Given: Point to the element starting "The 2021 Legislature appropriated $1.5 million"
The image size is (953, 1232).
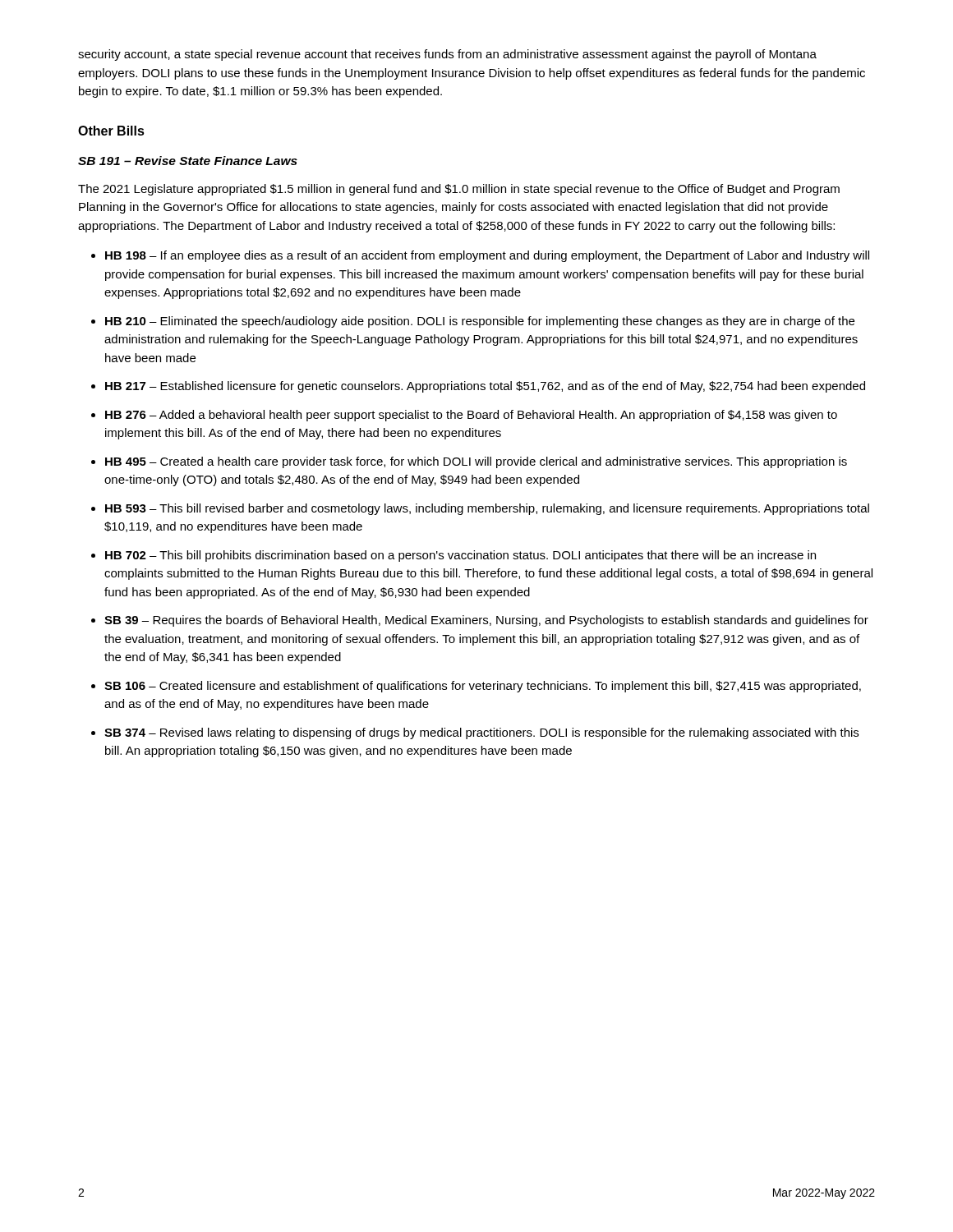Looking at the screenshot, I should [x=459, y=207].
